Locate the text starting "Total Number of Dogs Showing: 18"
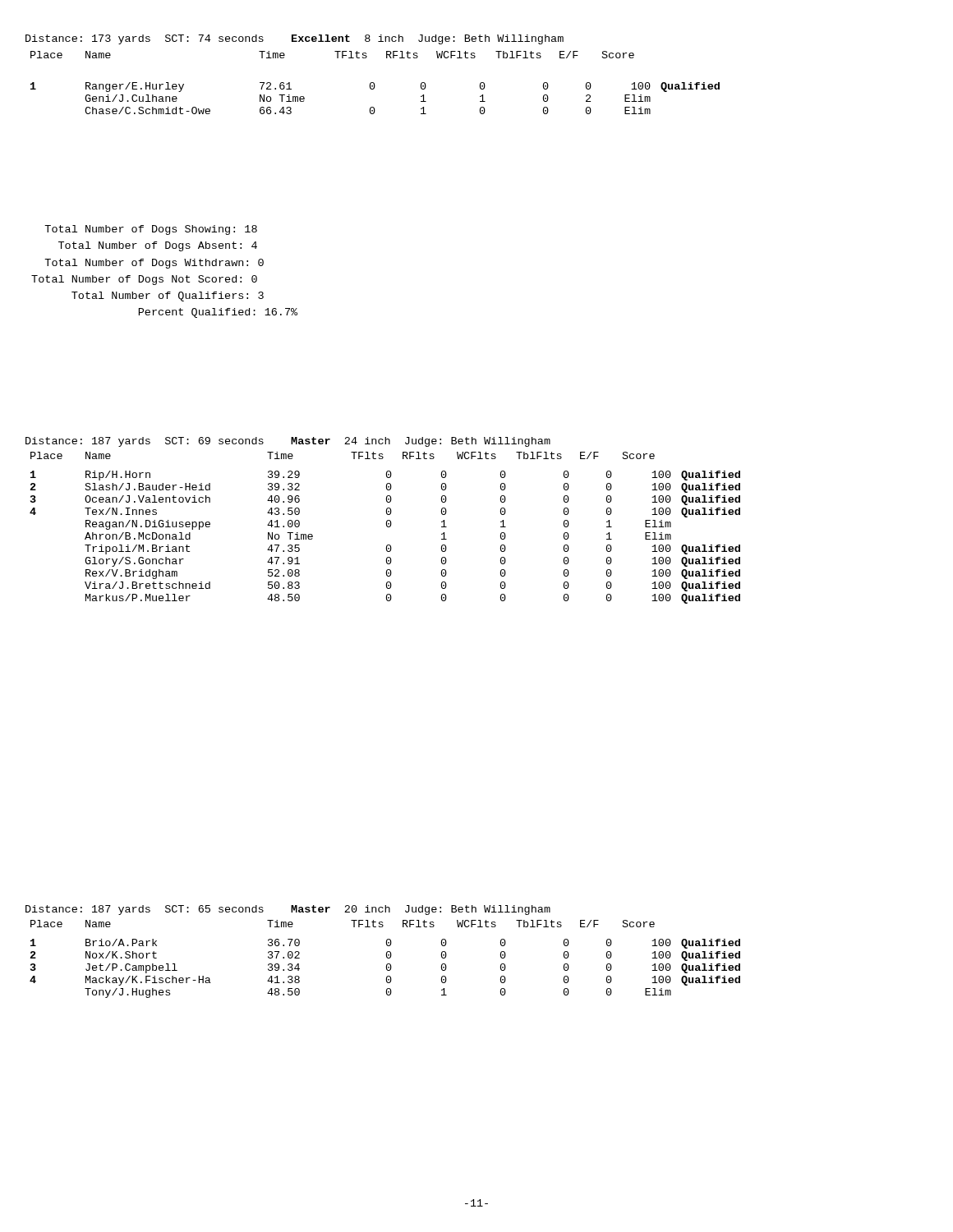The image size is (953, 1232). (x=161, y=271)
